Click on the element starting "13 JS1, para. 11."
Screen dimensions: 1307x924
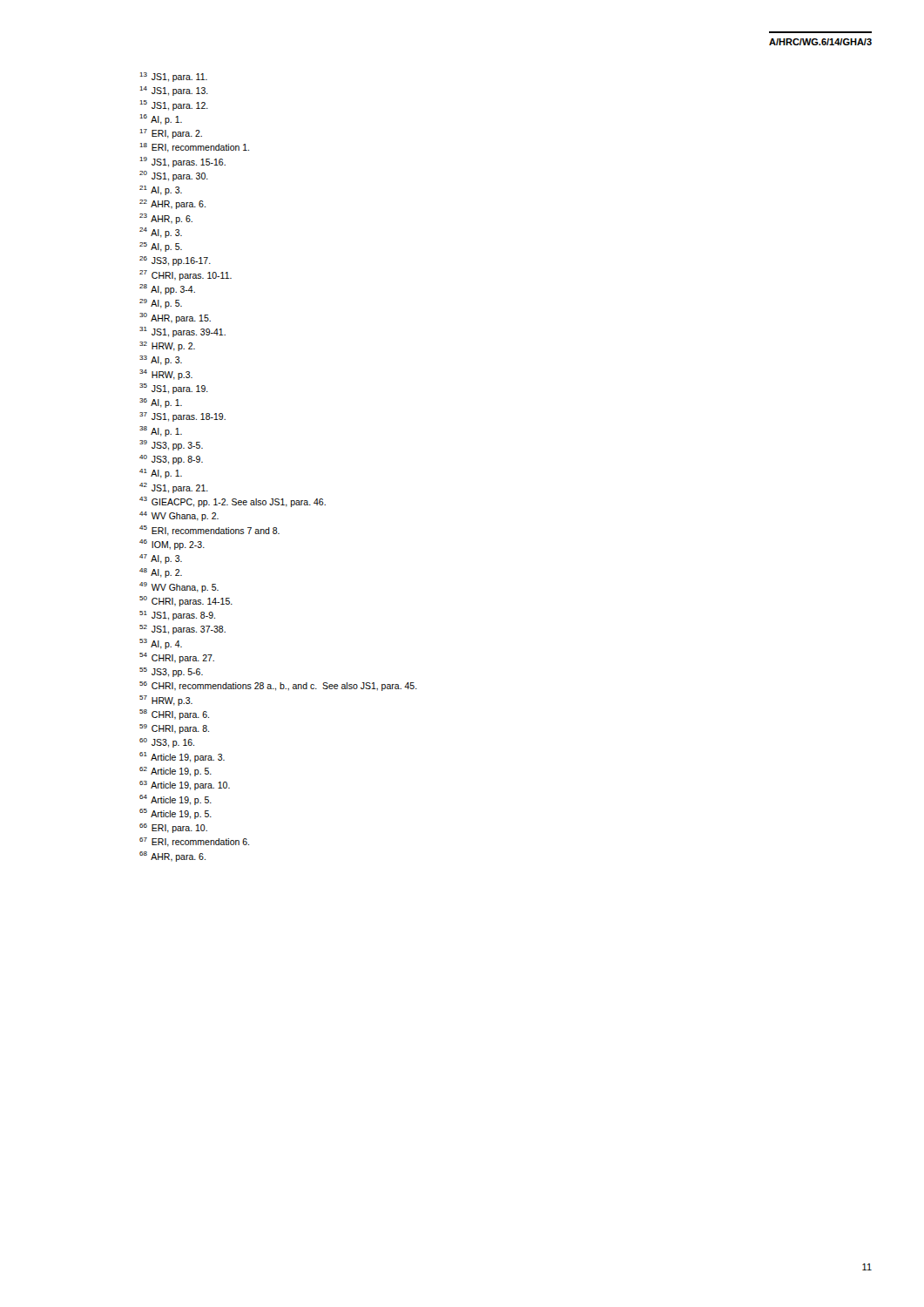point(173,76)
